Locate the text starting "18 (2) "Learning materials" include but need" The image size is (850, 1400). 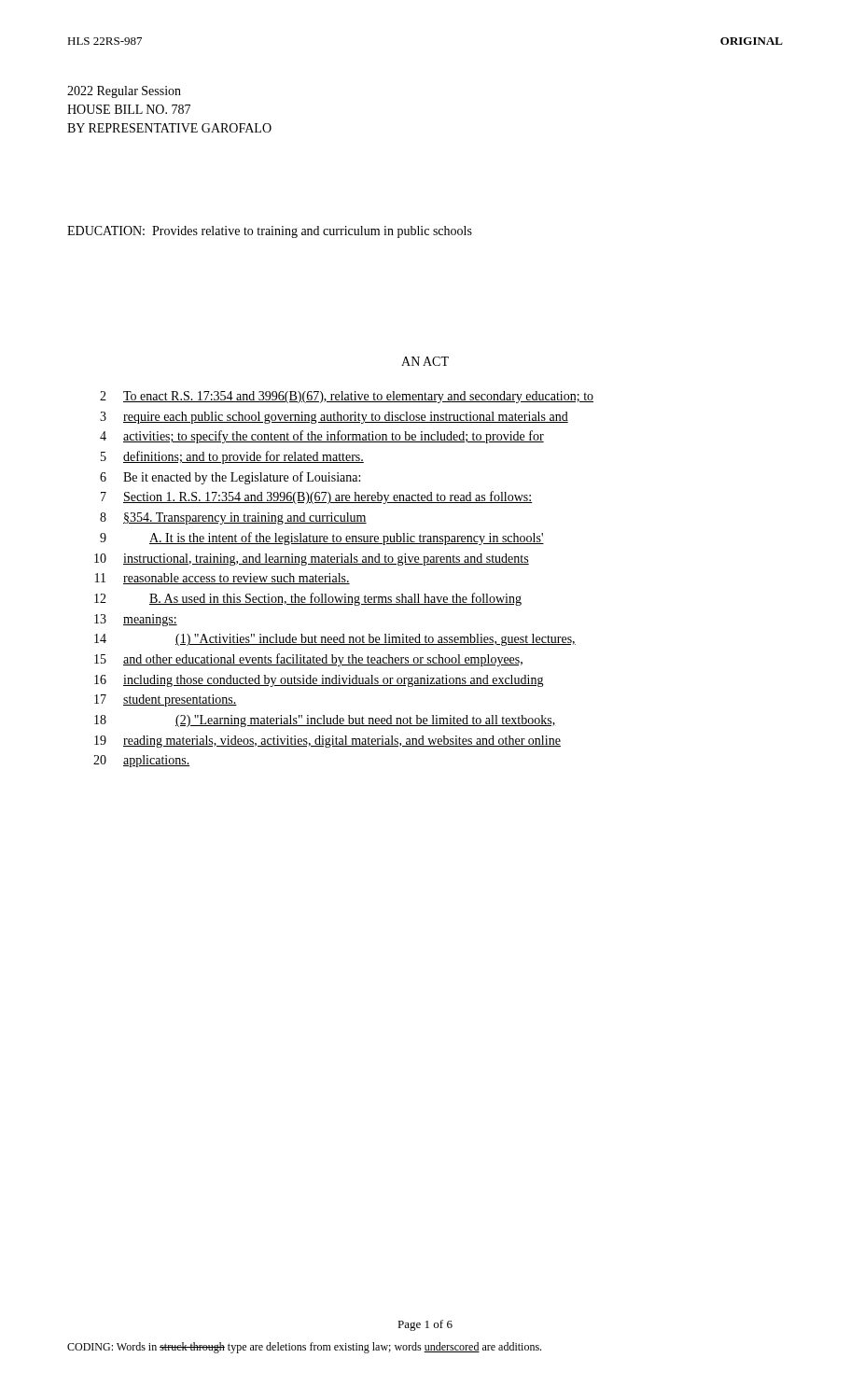425,720
